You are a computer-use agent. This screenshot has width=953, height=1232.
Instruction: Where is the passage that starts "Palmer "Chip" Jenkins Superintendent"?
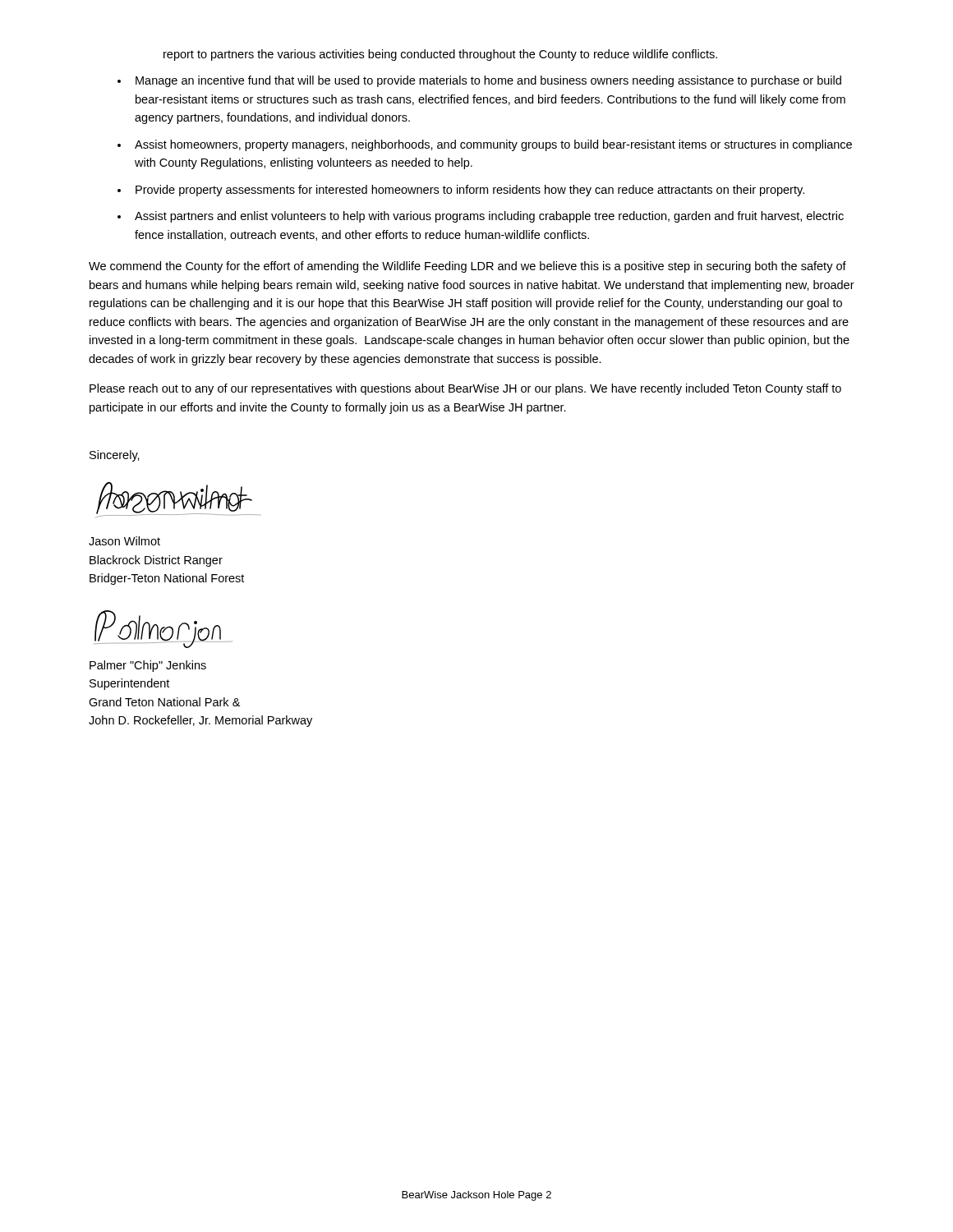[201, 693]
